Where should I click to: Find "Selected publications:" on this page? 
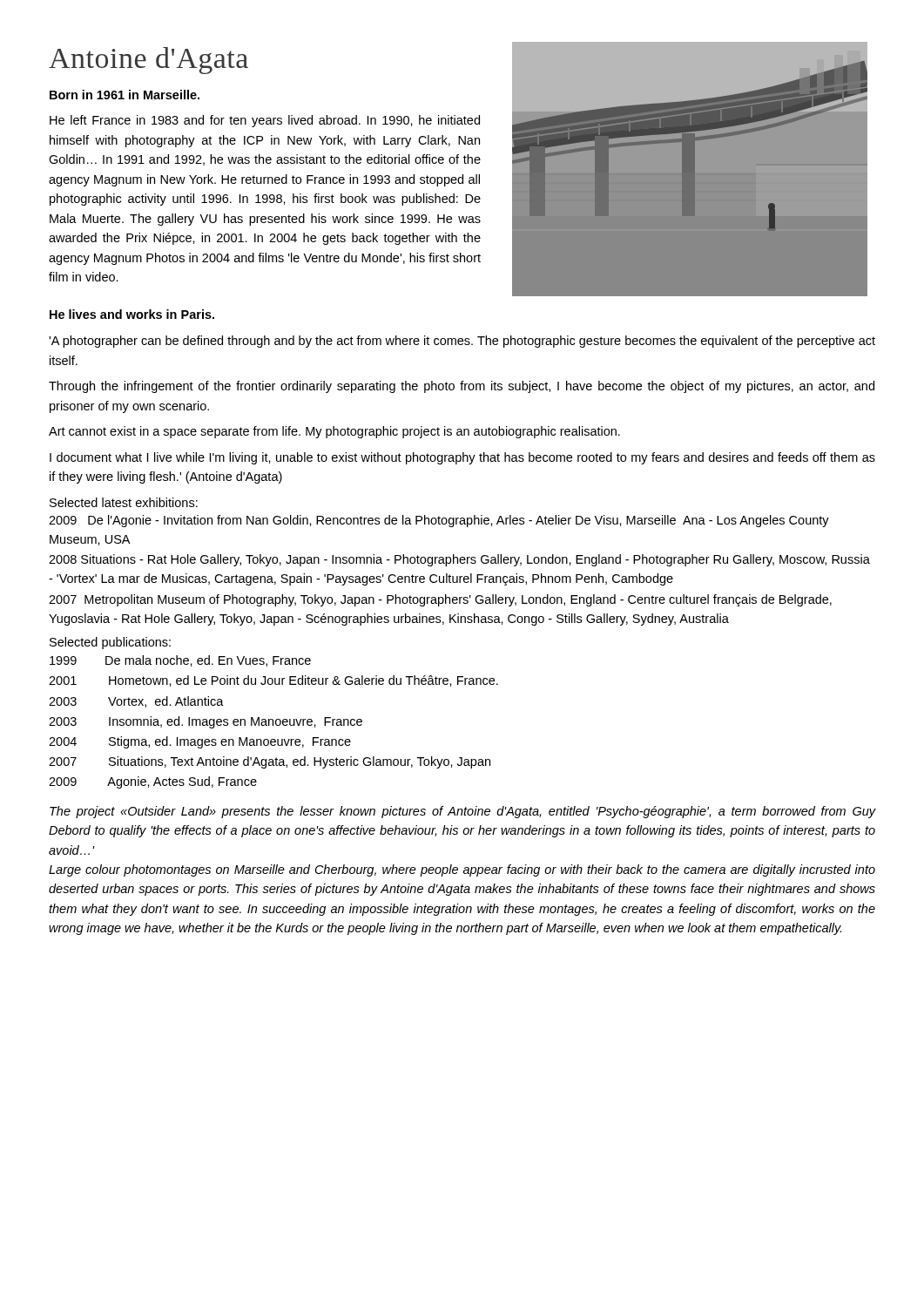110,642
